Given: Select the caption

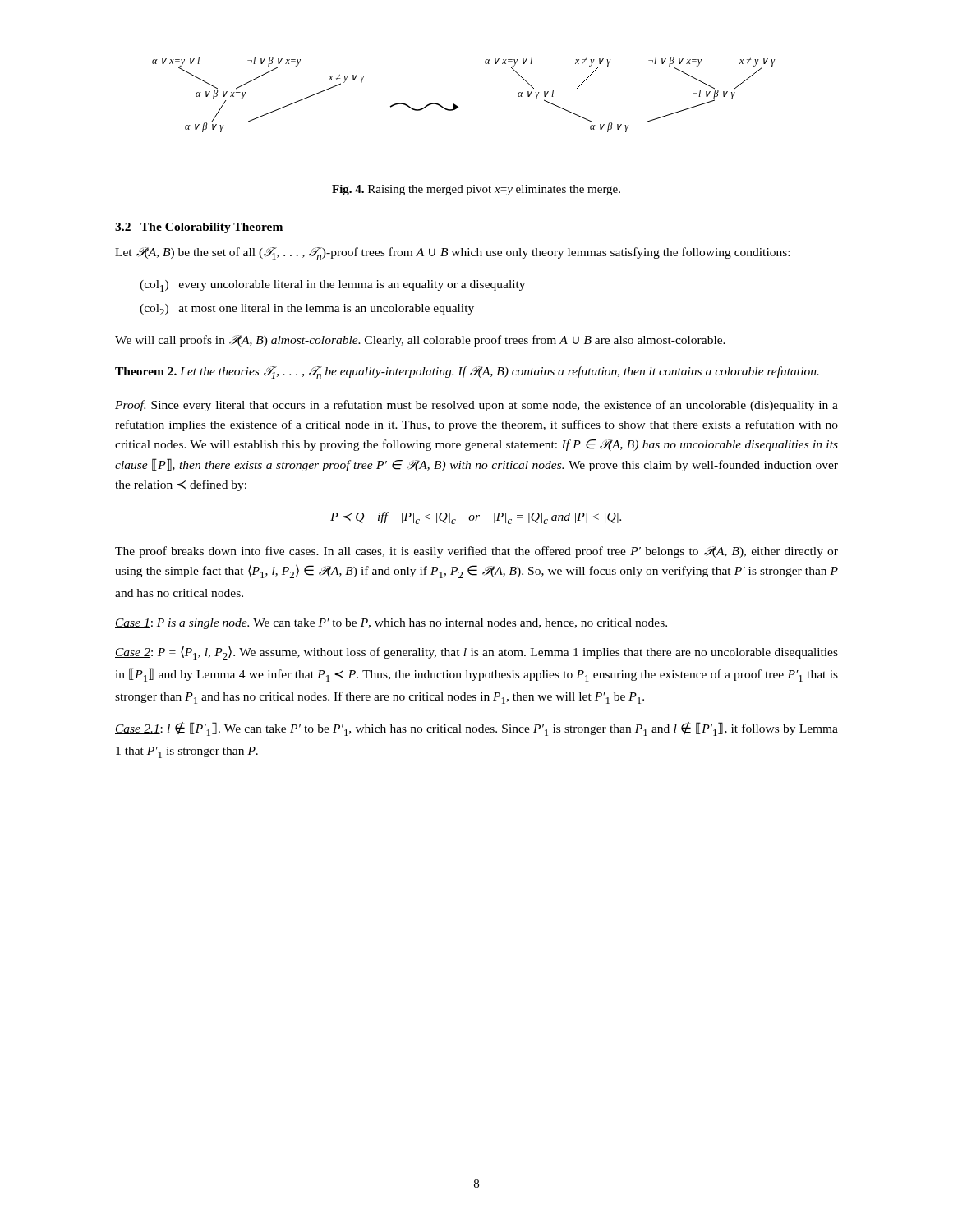Looking at the screenshot, I should pos(476,189).
